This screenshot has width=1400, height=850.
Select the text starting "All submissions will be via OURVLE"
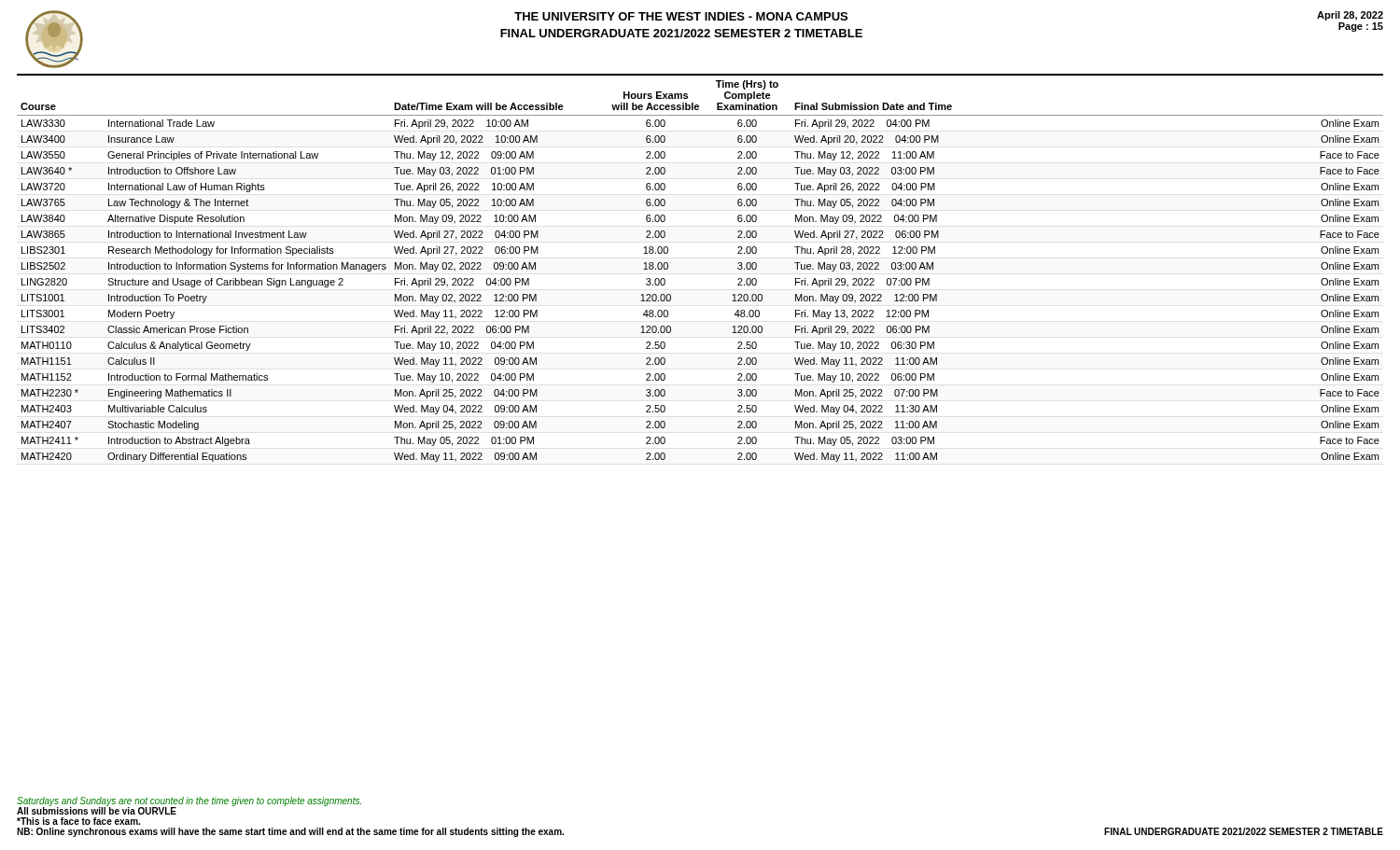[x=97, y=811]
